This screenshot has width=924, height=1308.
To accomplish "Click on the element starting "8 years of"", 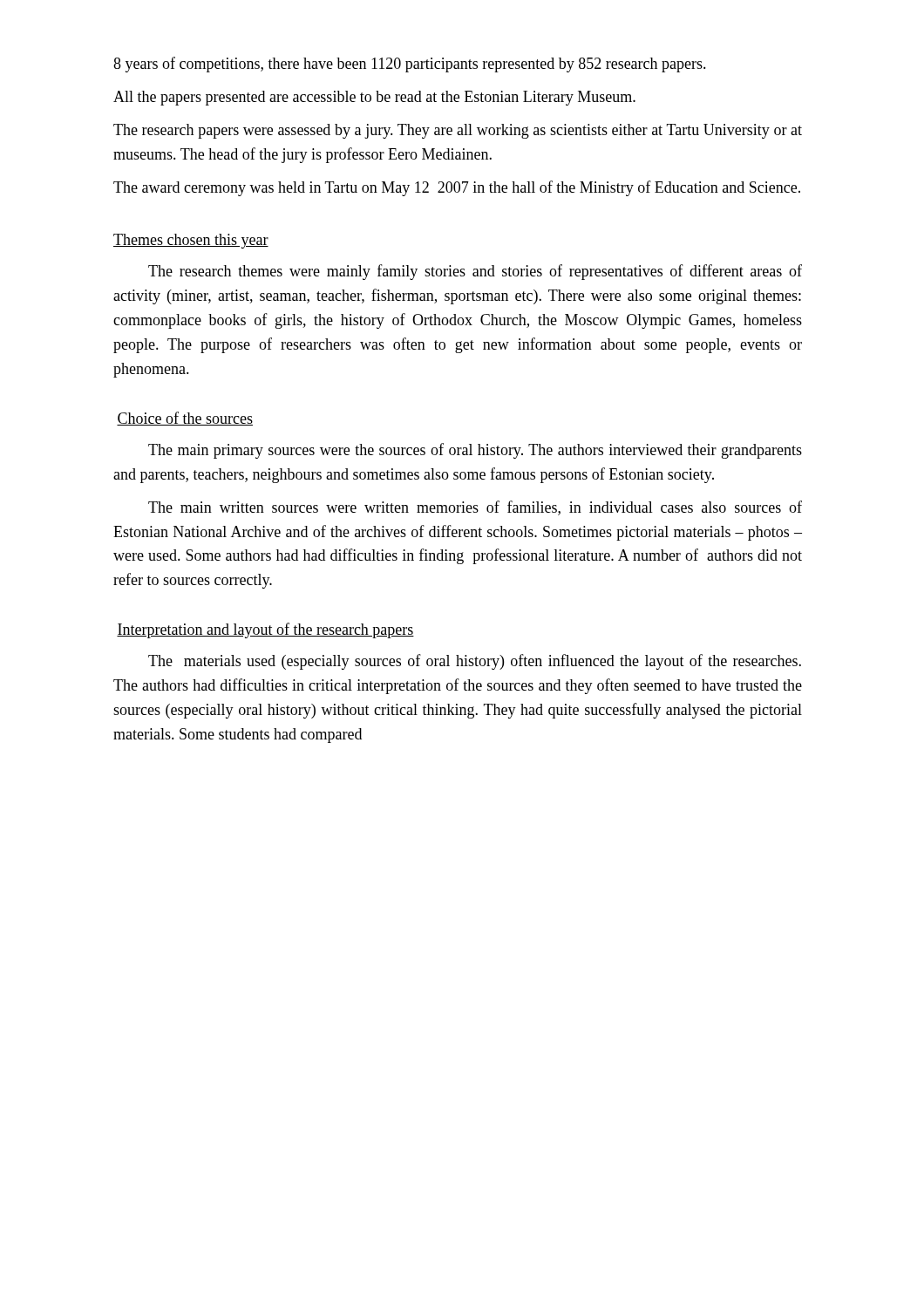I will (x=458, y=126).
